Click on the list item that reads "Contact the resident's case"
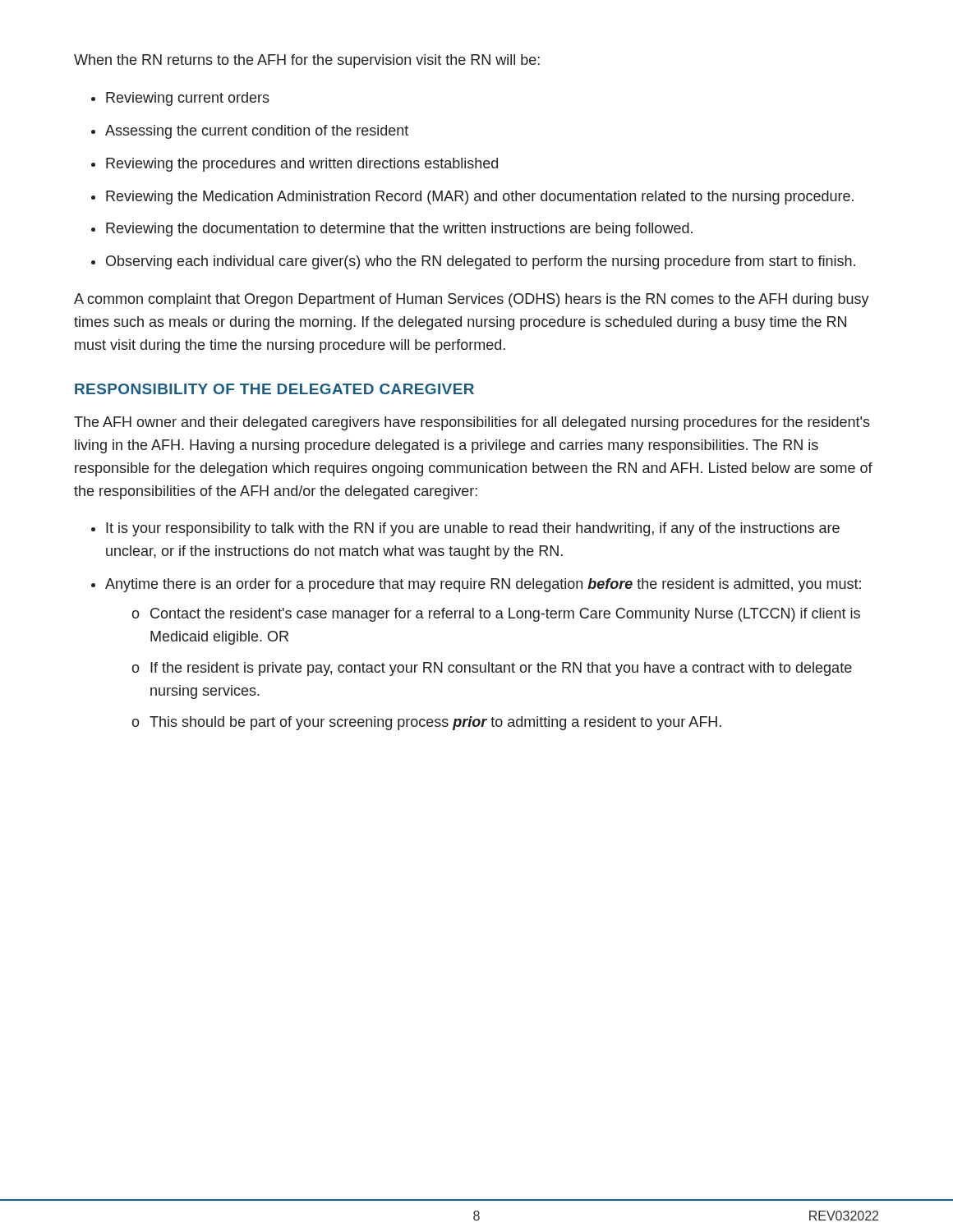The height and width of the screenshot is (1232, 953). click(514, 626)
